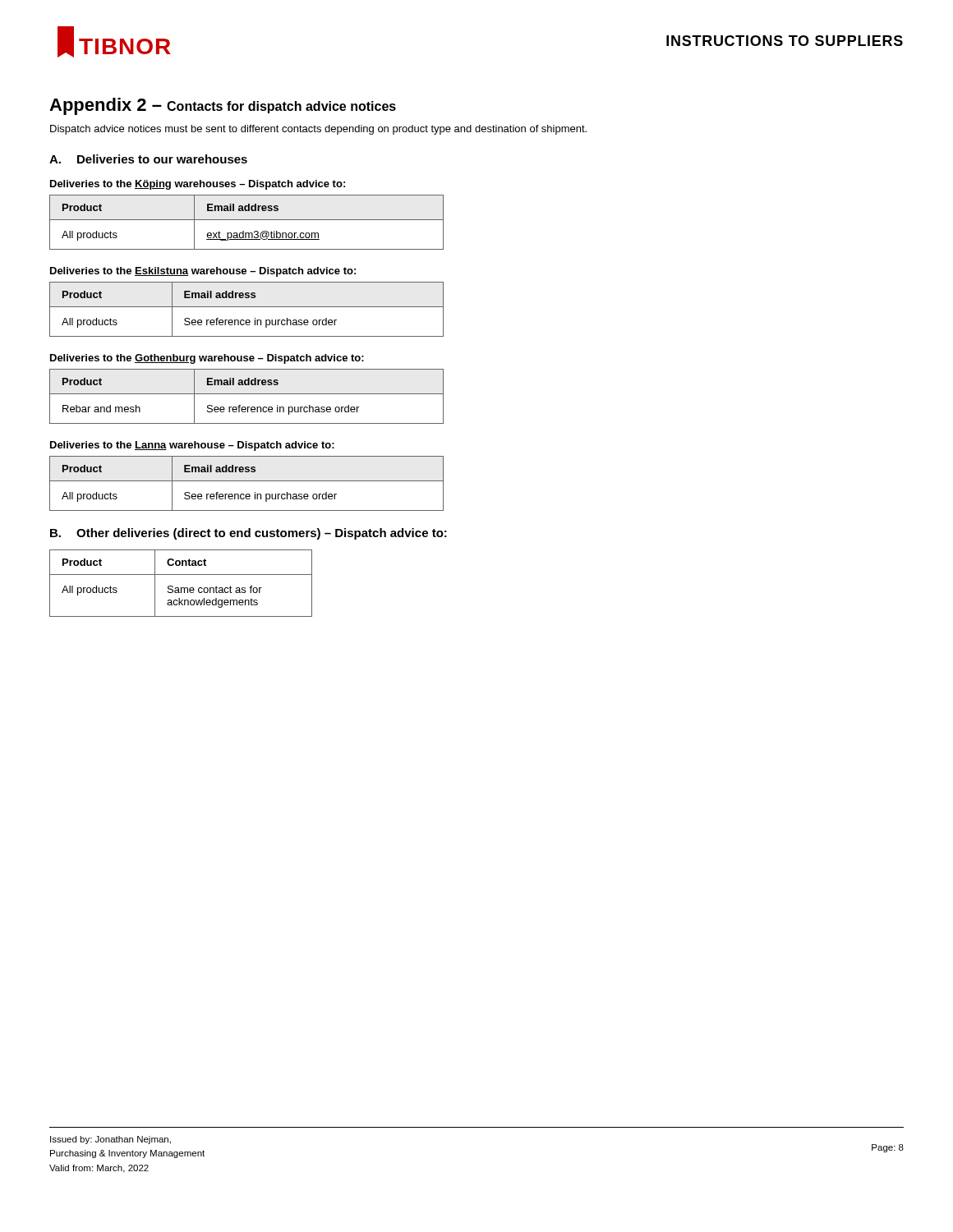Select the section header that reads "A. Deliveries to our warehouses"
Image resolution: width=953 pixels, height=1232 pixels.
148,158
